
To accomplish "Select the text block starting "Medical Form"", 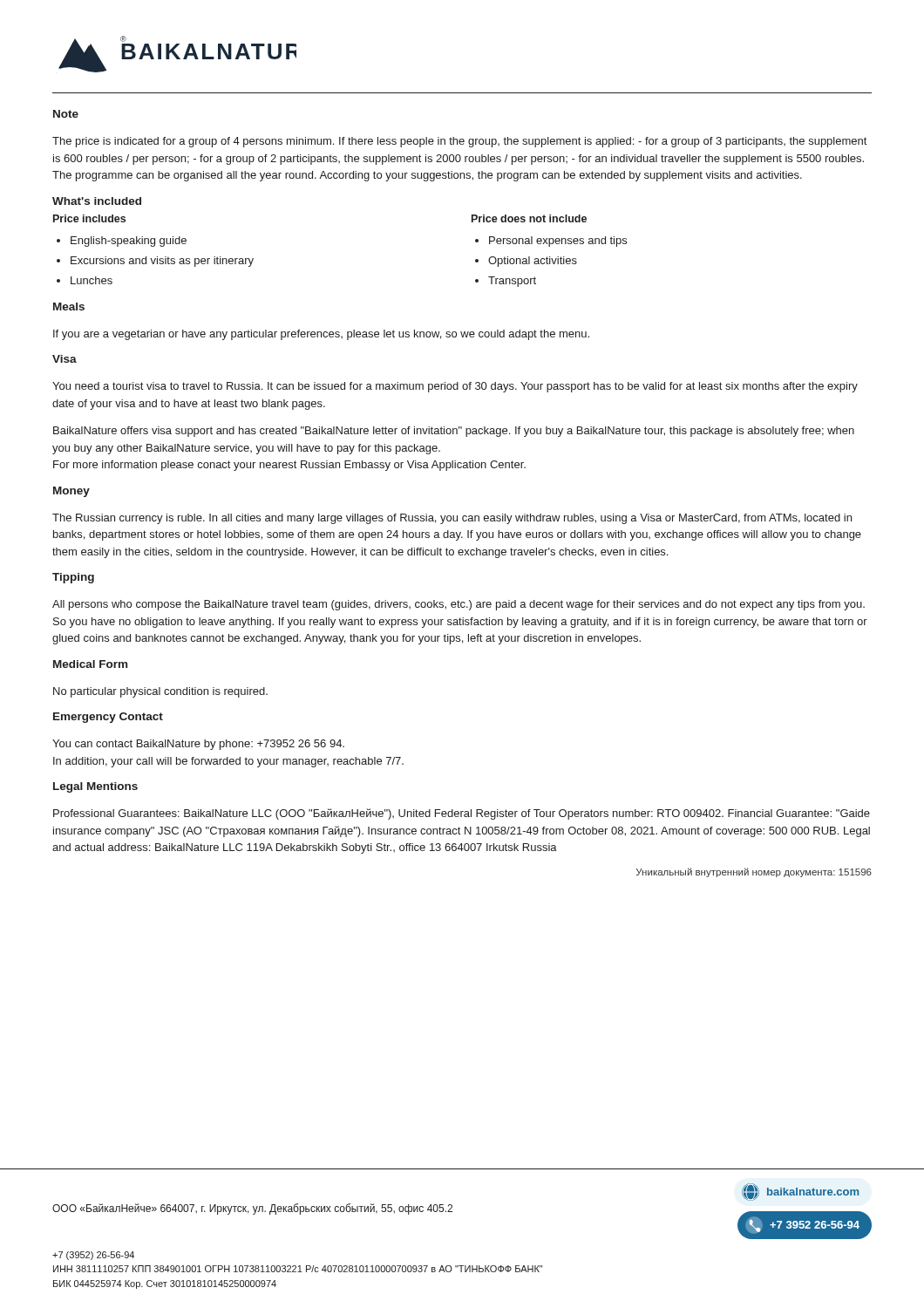I will (x=90, y=664).
